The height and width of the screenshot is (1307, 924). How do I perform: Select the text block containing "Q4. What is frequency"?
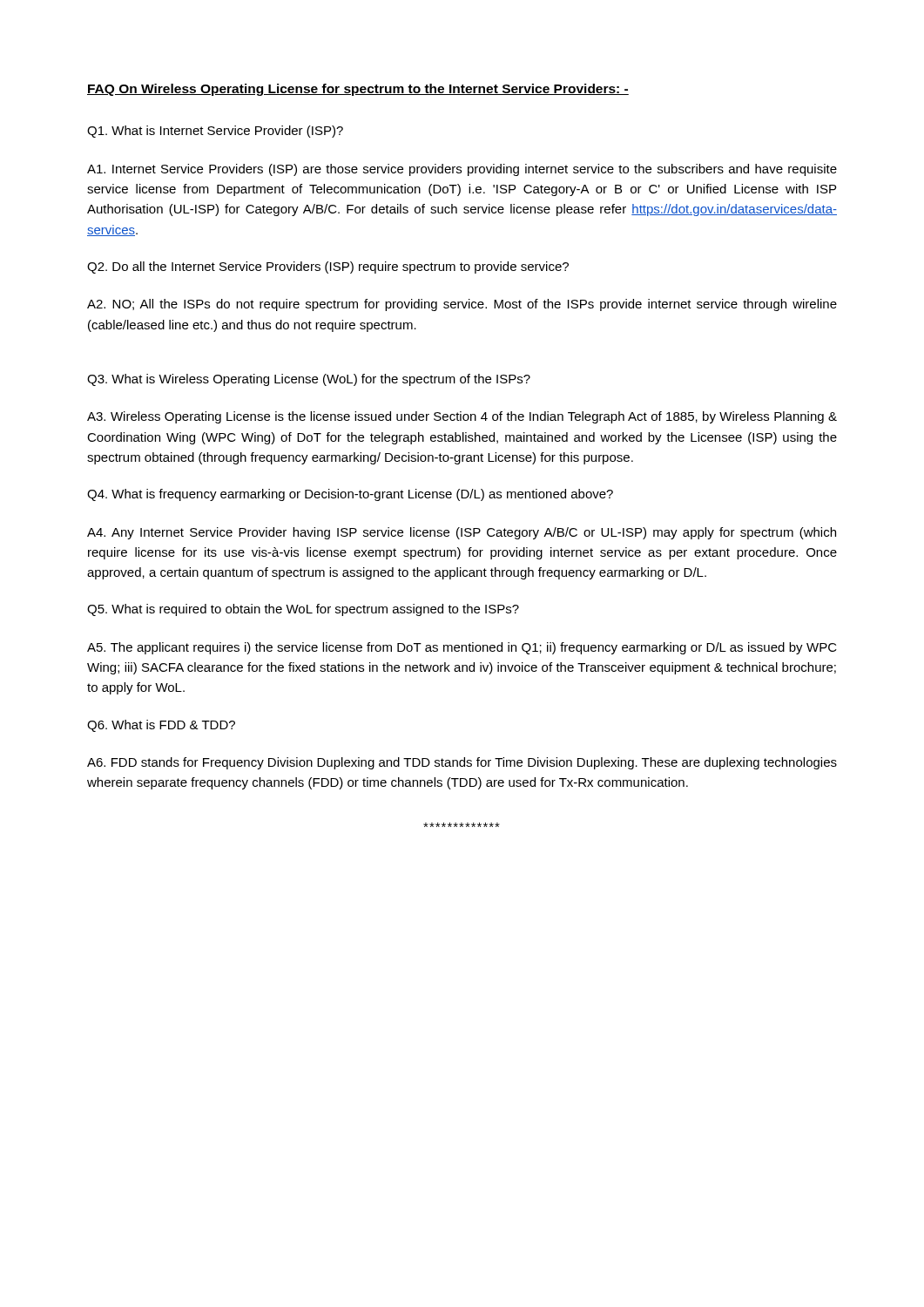(462, 494)
